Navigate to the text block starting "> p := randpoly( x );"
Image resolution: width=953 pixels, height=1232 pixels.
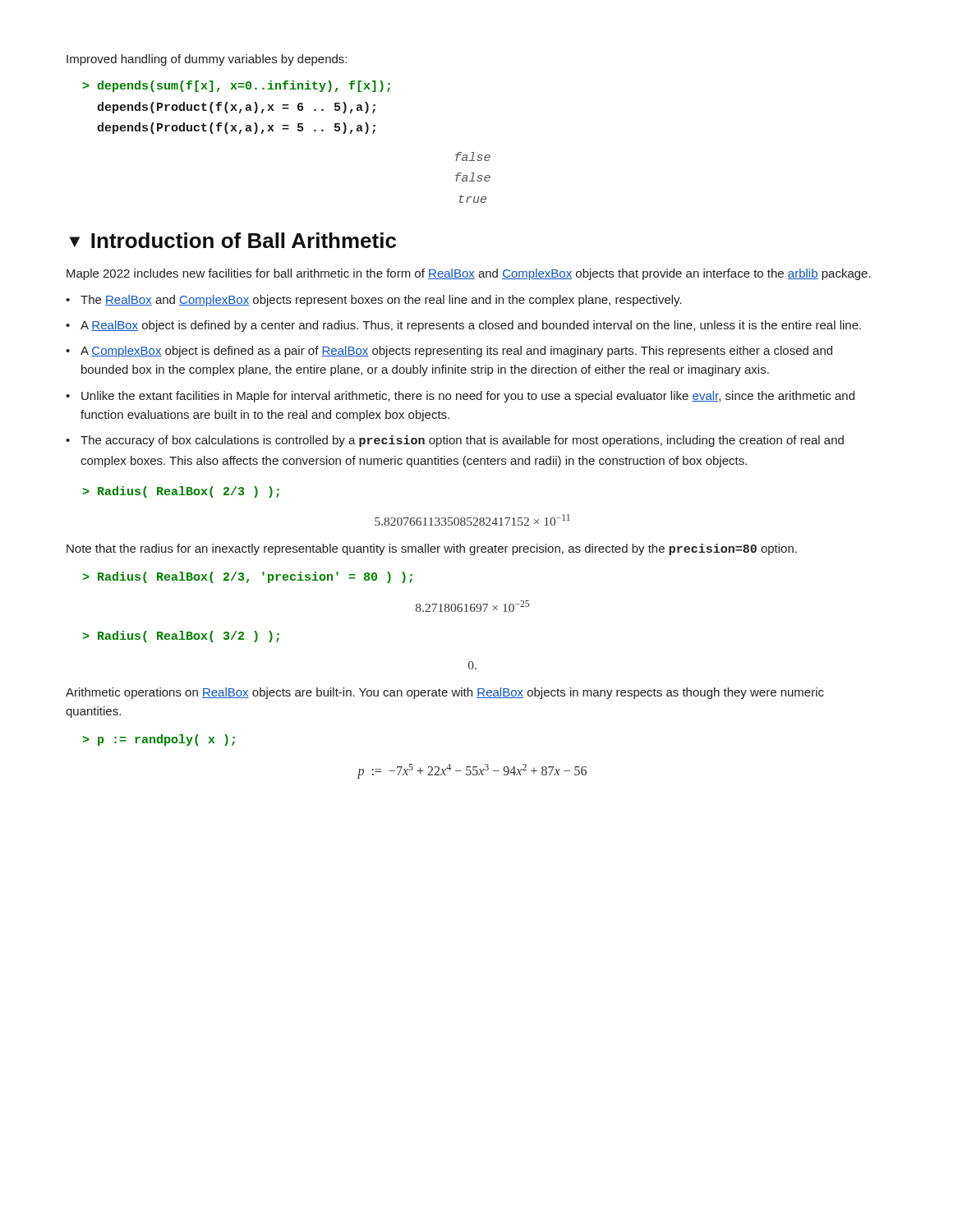[160, 741]
